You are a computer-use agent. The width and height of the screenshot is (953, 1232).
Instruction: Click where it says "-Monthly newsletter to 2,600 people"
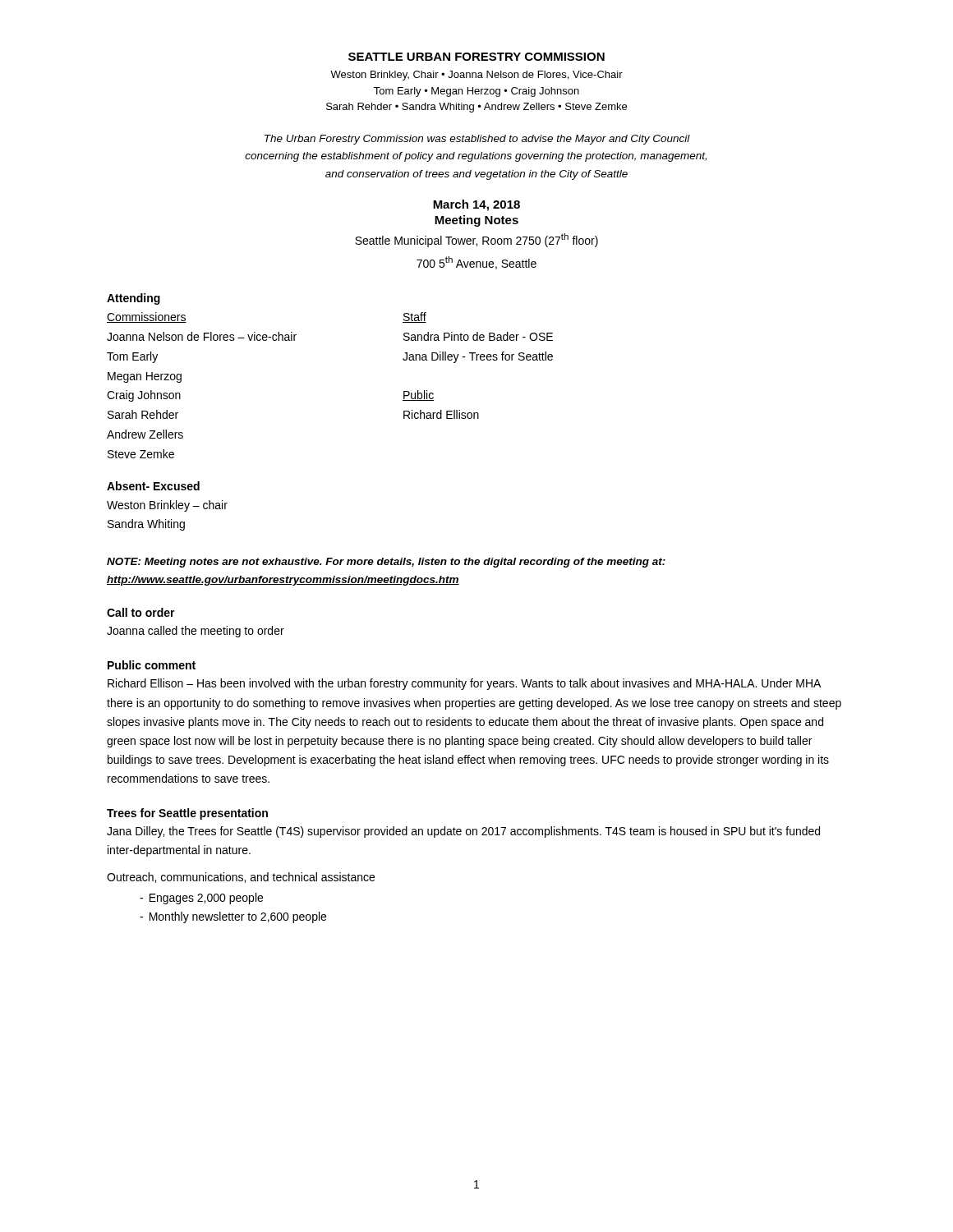(233, 917)
